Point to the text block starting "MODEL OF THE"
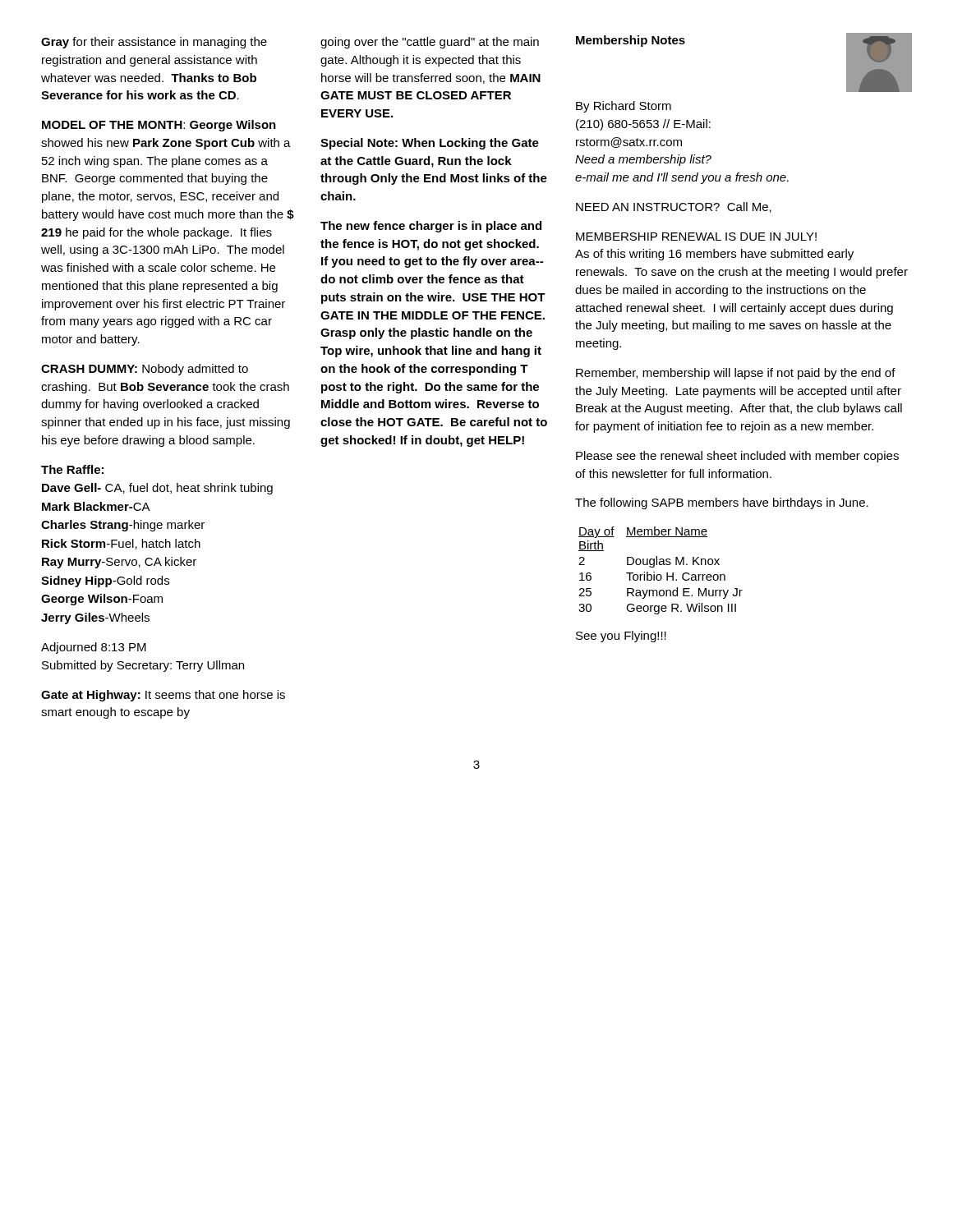 [169, 232]
